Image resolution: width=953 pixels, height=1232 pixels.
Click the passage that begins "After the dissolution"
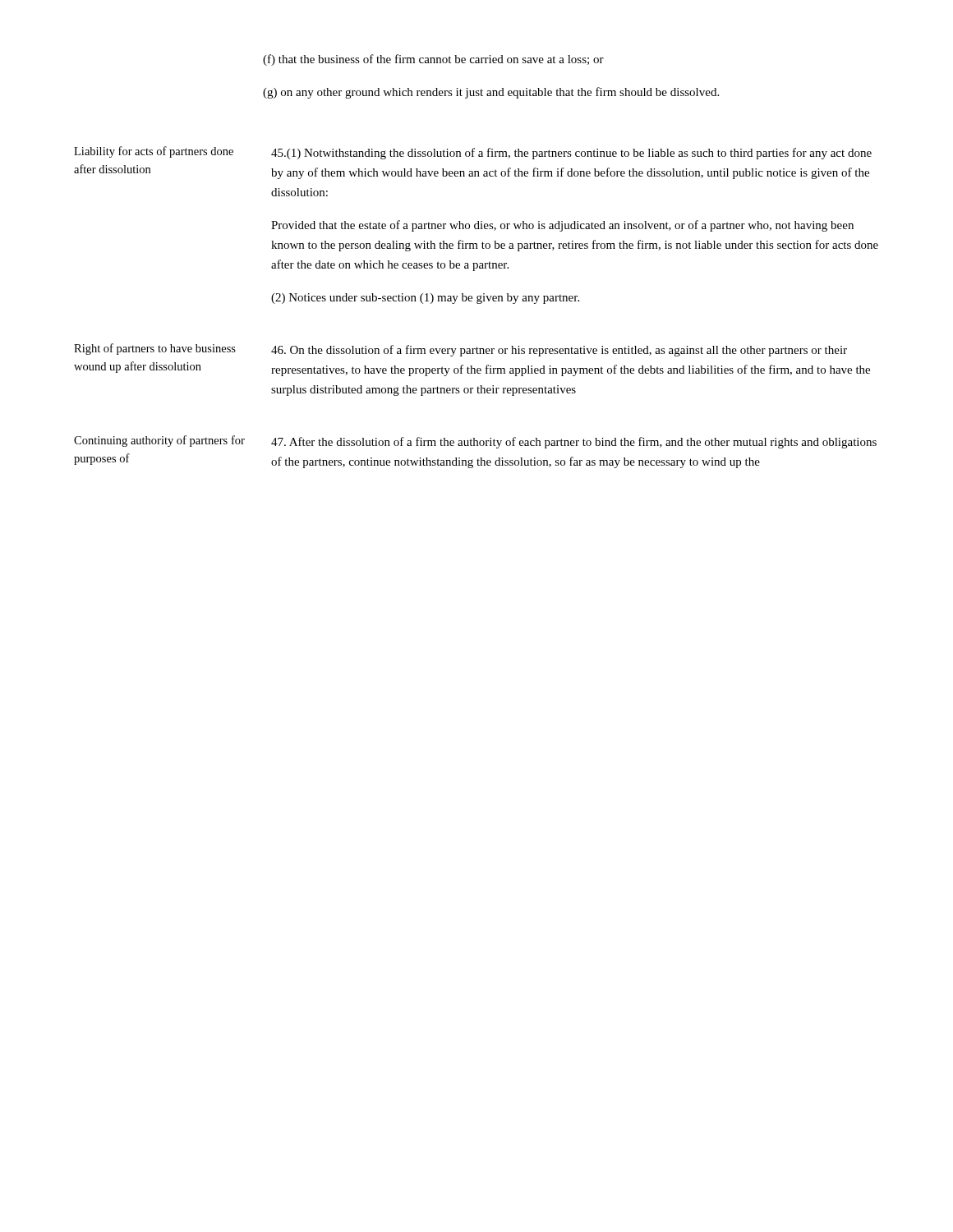575,452
